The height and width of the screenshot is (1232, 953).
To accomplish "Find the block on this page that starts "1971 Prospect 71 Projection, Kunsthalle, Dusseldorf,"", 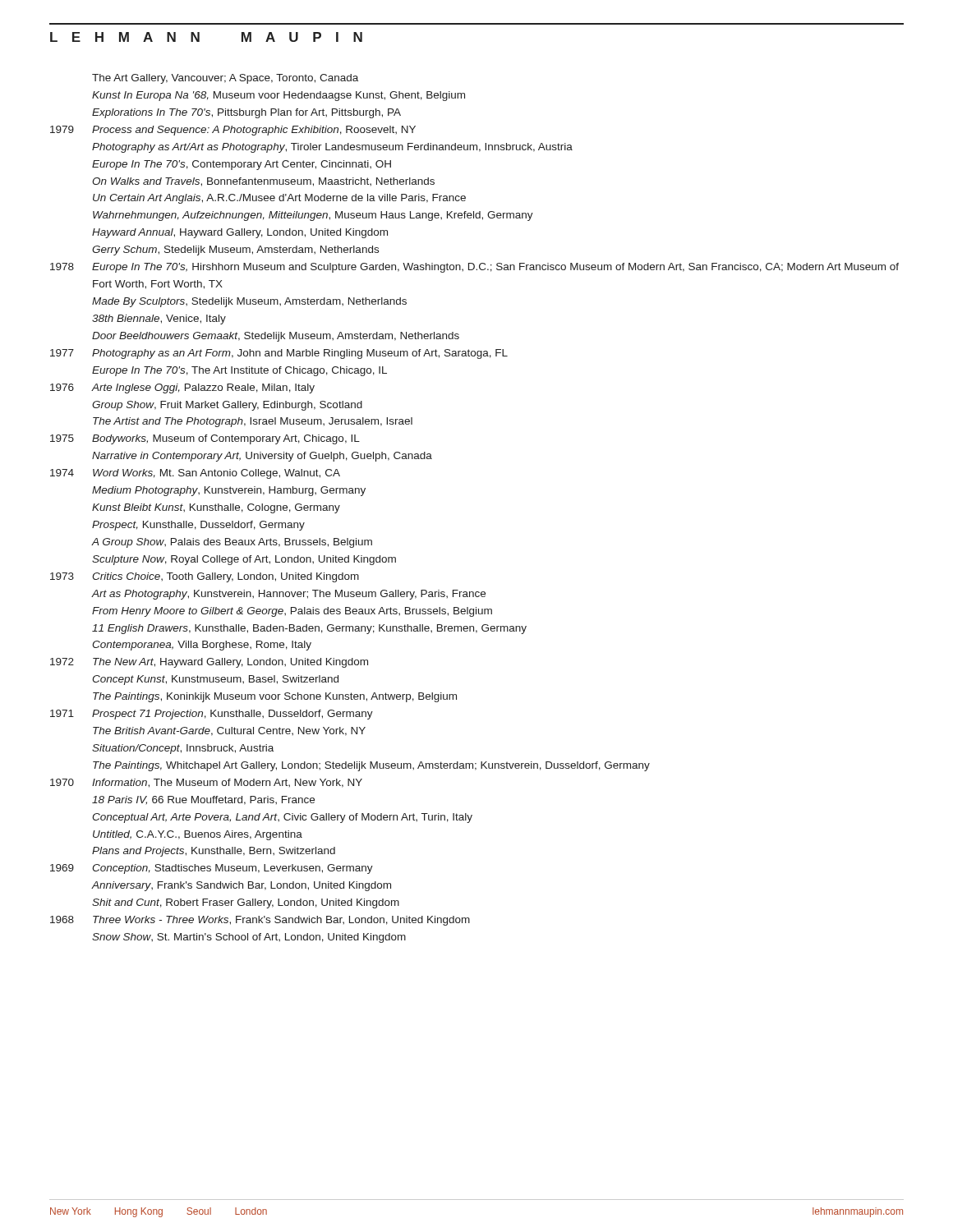I will [212, 715].
